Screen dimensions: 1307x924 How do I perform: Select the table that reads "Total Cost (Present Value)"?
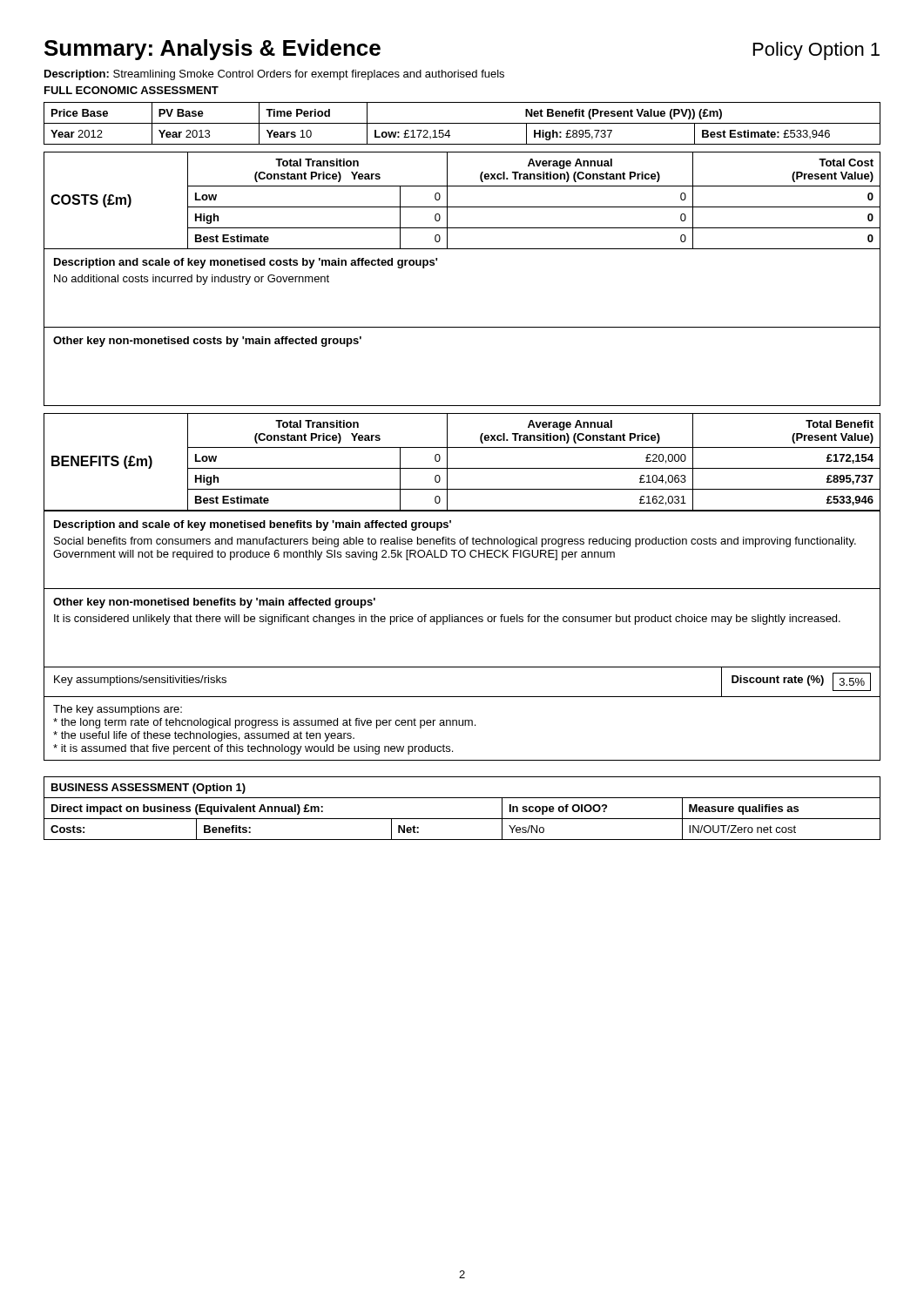462,200
